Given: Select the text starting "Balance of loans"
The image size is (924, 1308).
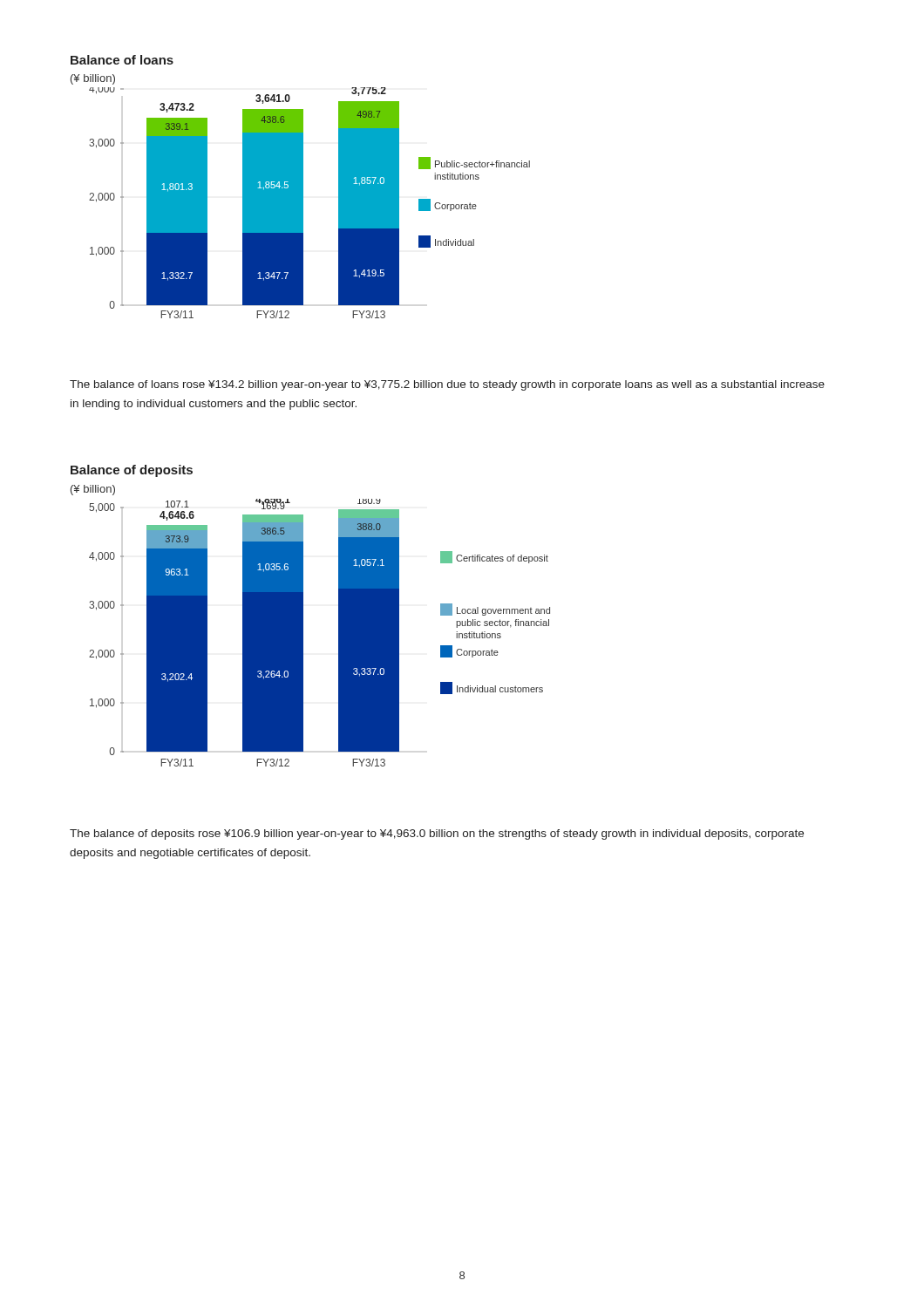Looking at the screenshot, I should click(122, 60).
